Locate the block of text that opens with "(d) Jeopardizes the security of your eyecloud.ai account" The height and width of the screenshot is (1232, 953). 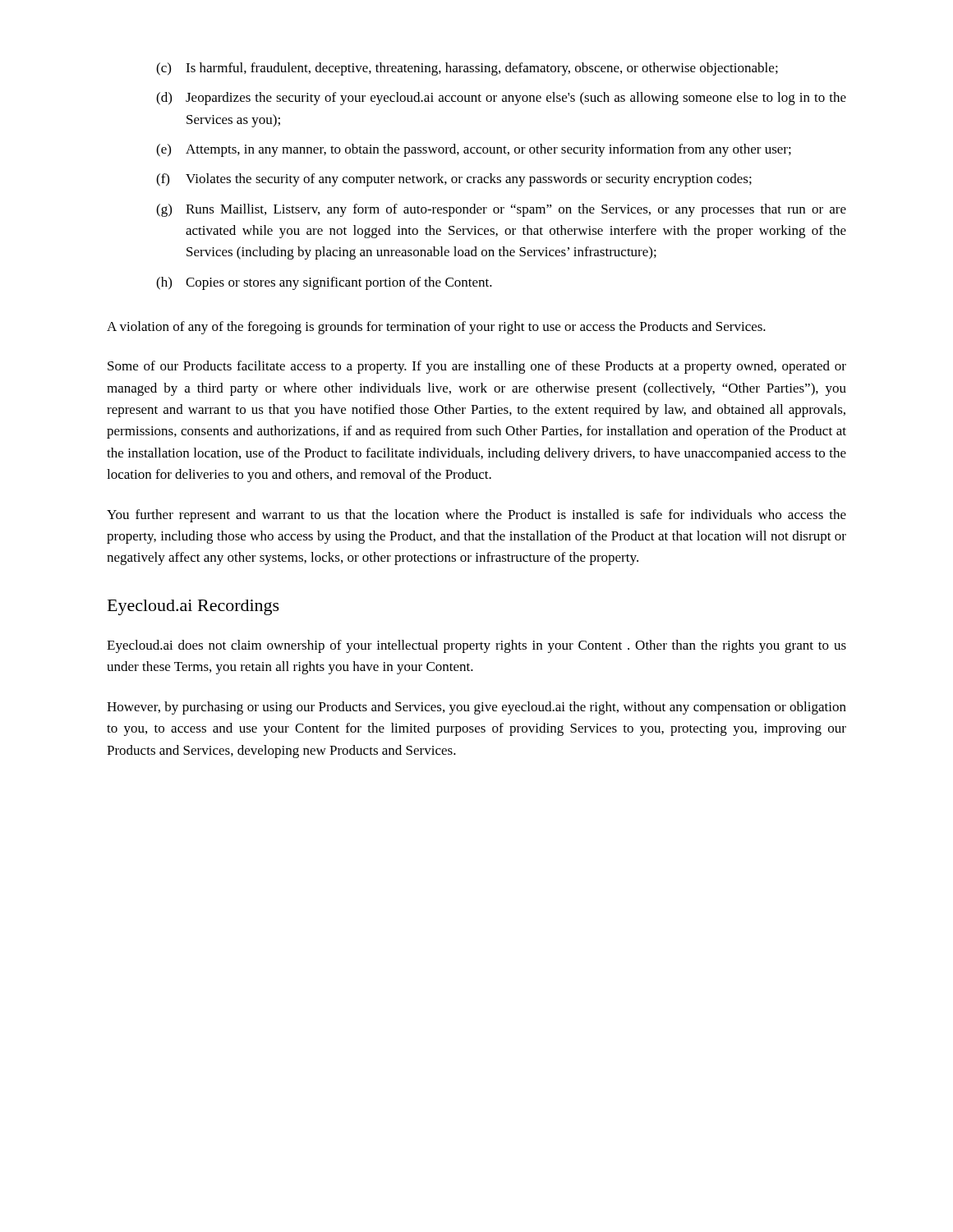click(501, 109)
